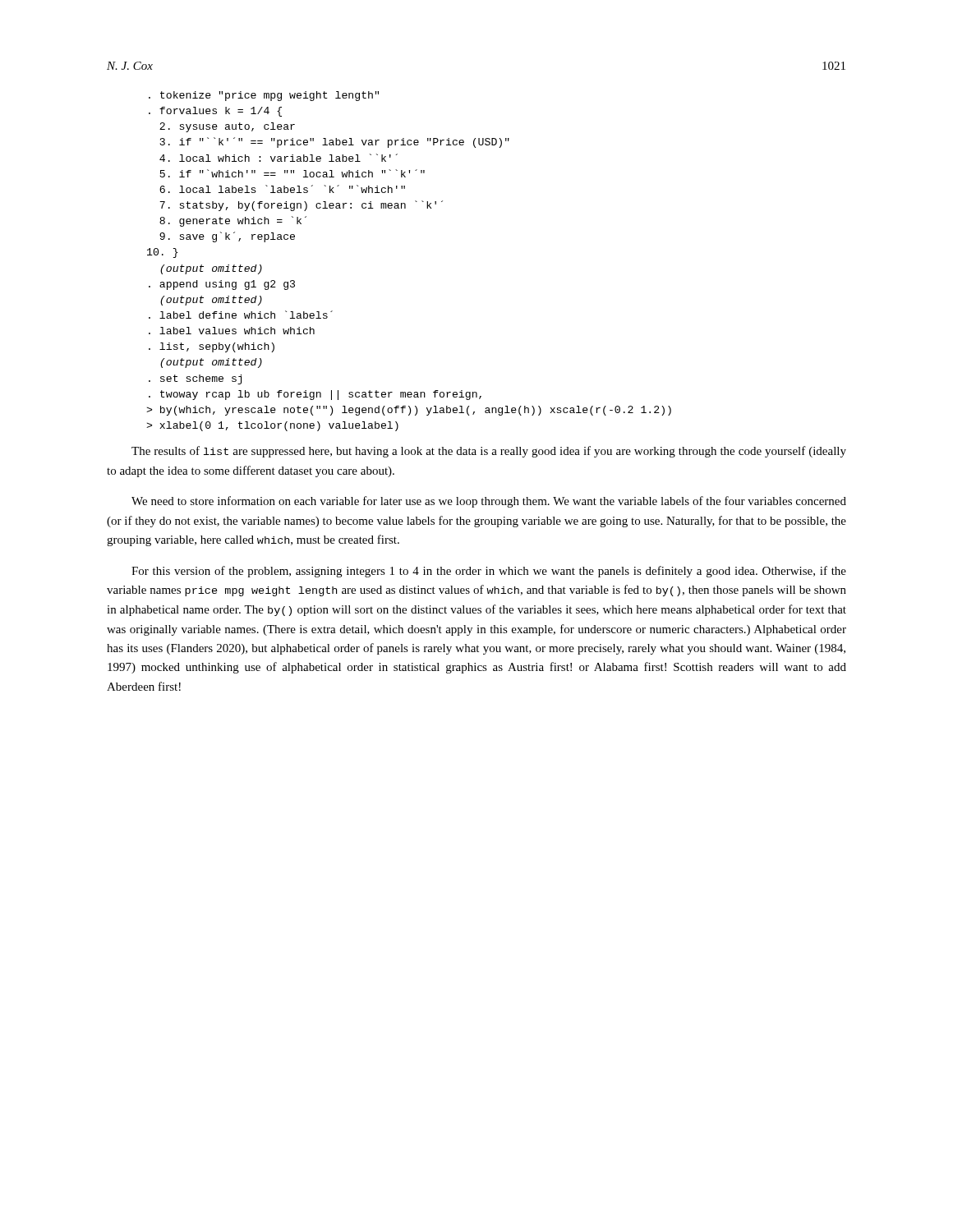The width and height of the screenshot is (953, 1232).
Task: Find the block on this page that starts "The results of"
Action: click(x=476, y=461)
